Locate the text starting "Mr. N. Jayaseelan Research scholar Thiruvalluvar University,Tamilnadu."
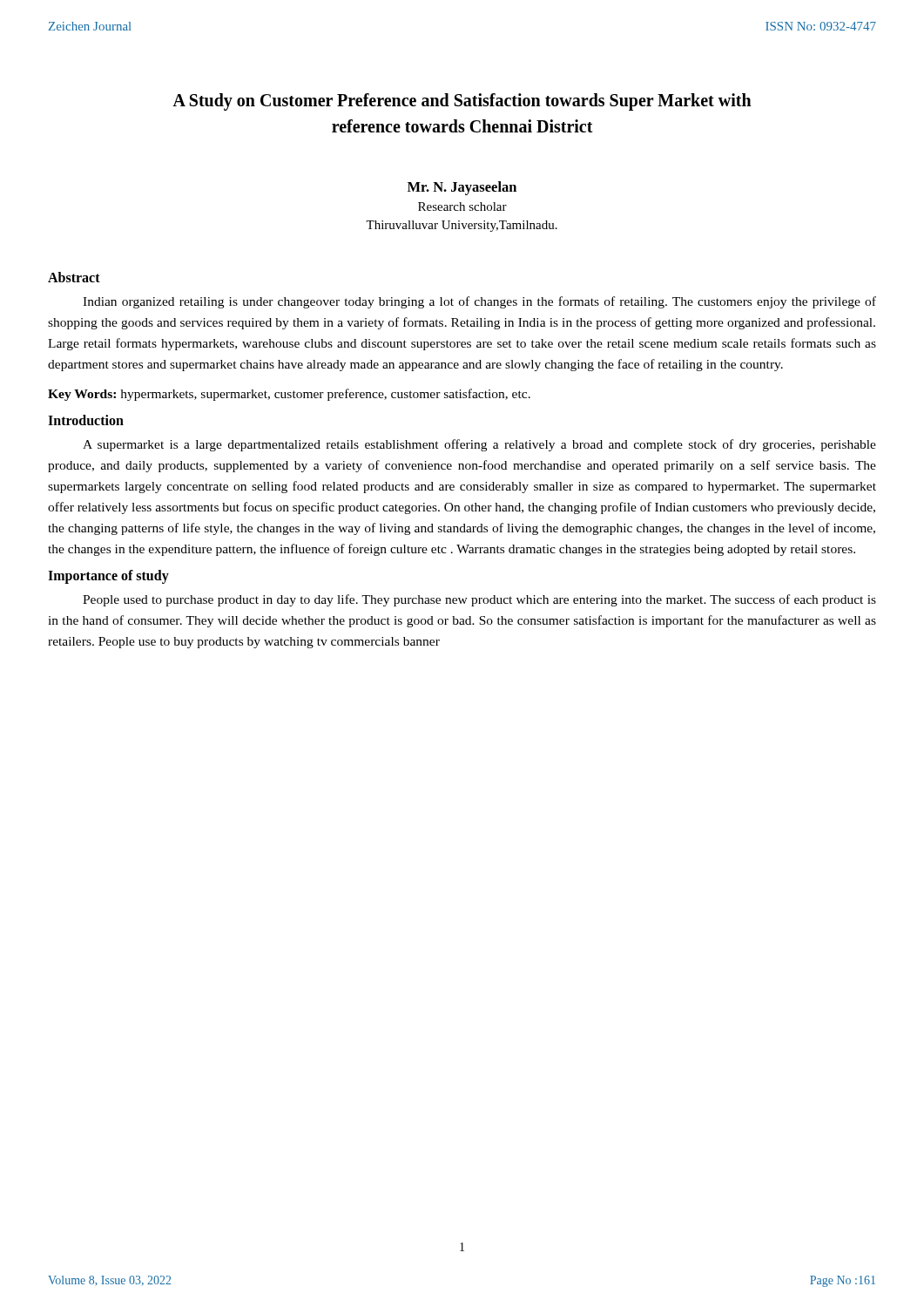924x1307 pixels. [462, 206]
